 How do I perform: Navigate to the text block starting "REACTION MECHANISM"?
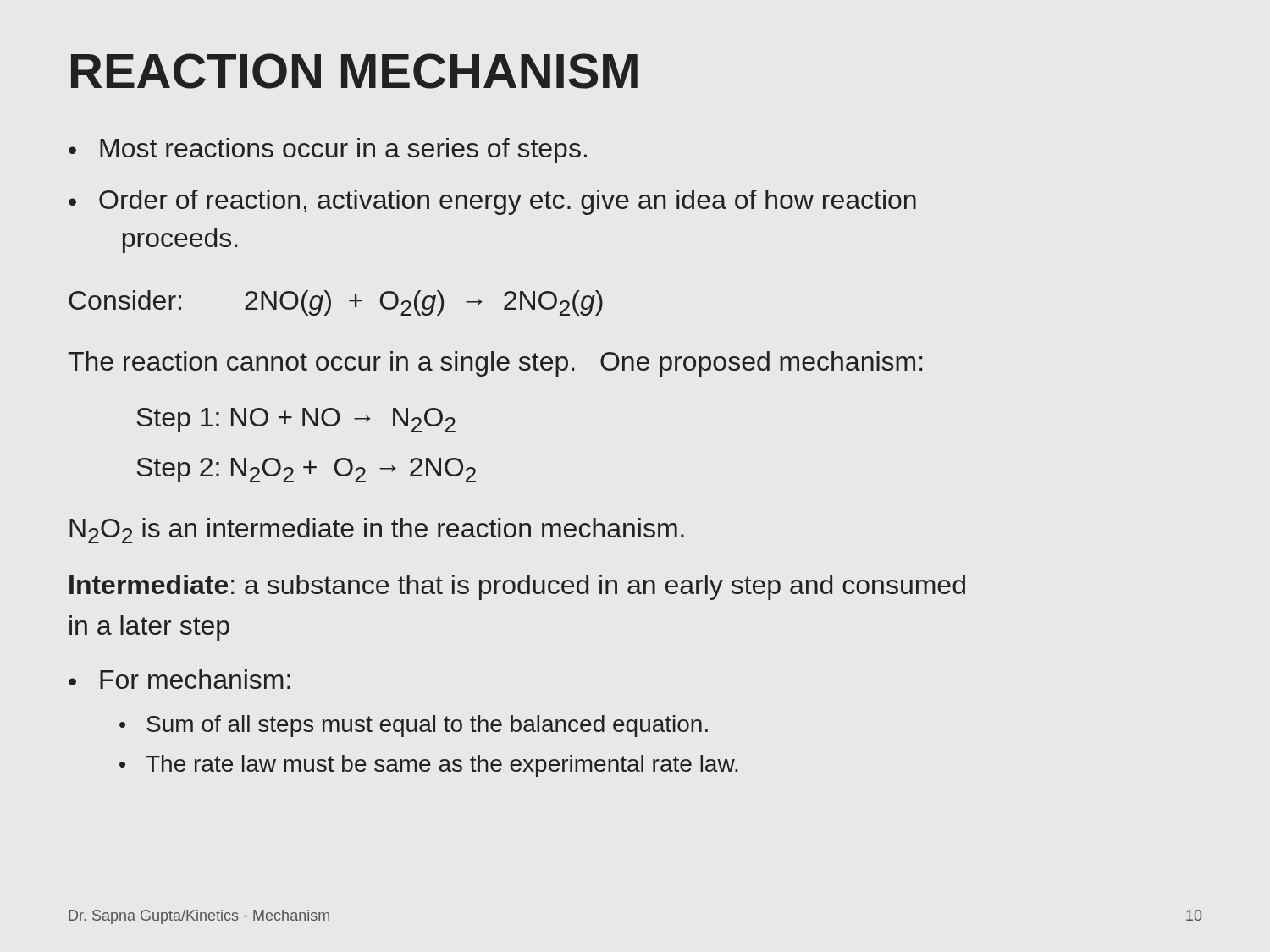click(x=354, y=71)
